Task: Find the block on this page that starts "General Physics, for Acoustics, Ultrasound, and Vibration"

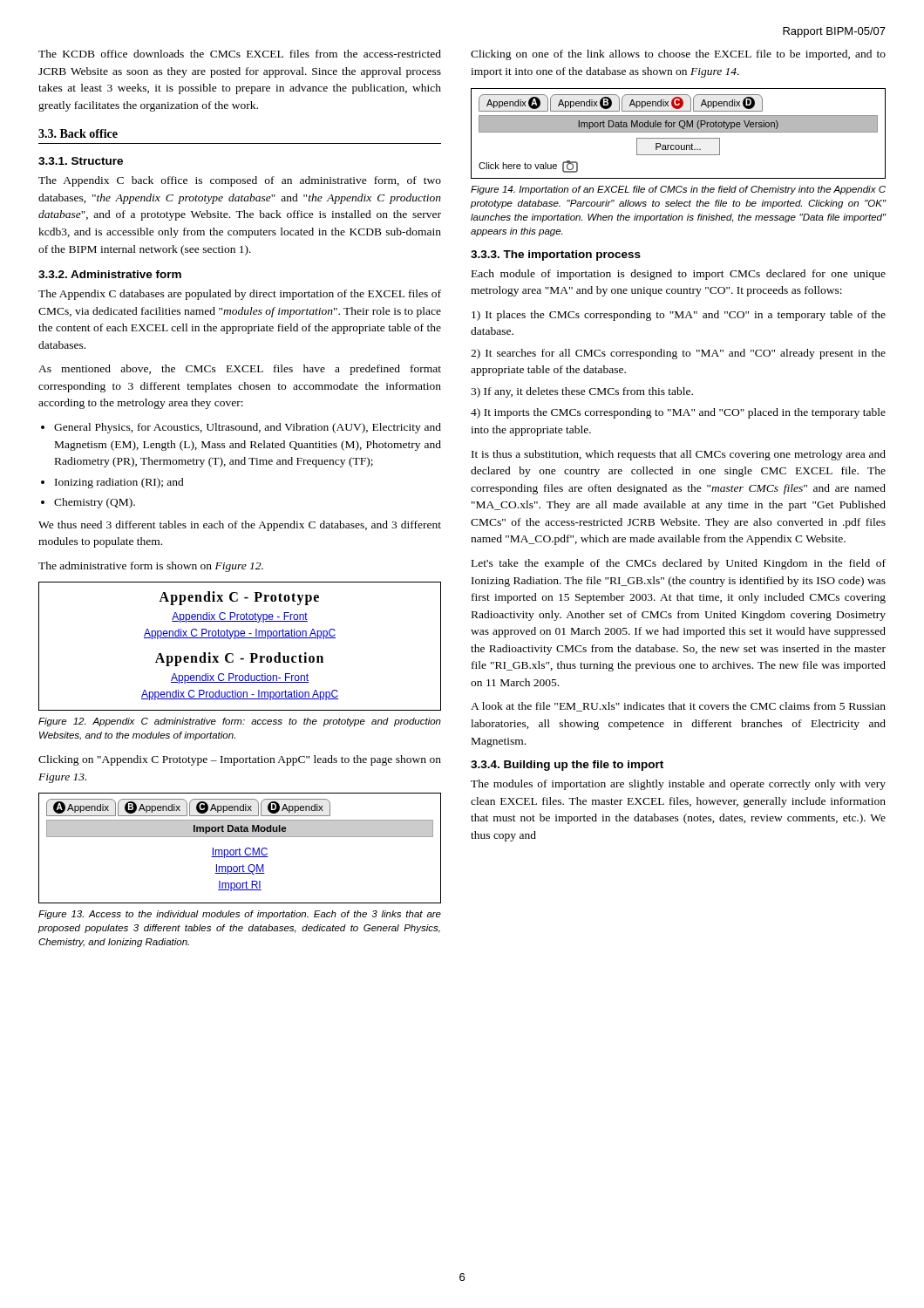Action: 240,444
